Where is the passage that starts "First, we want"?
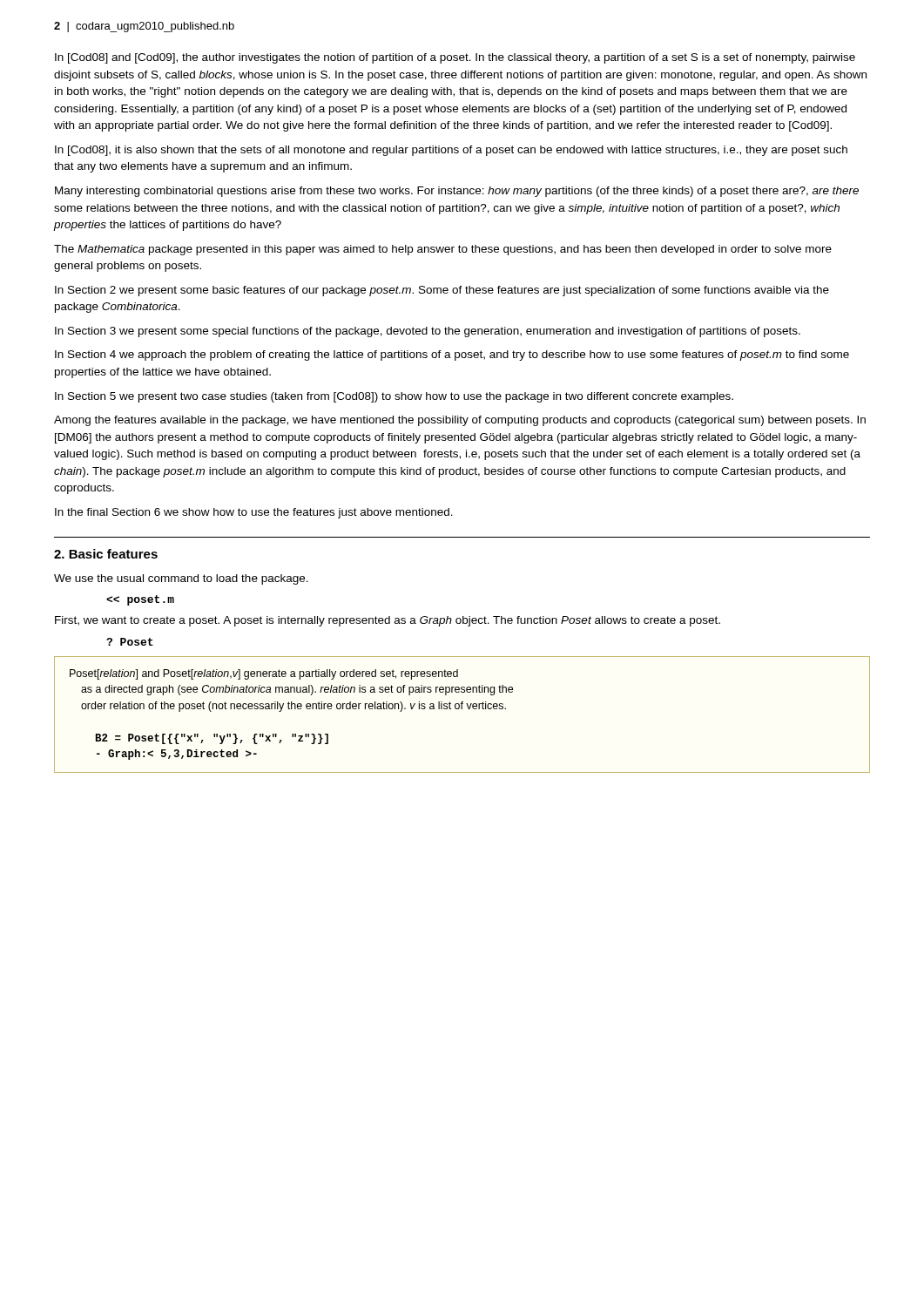Viewport: 924px width, 1307px height. click(x=462, y=620)
